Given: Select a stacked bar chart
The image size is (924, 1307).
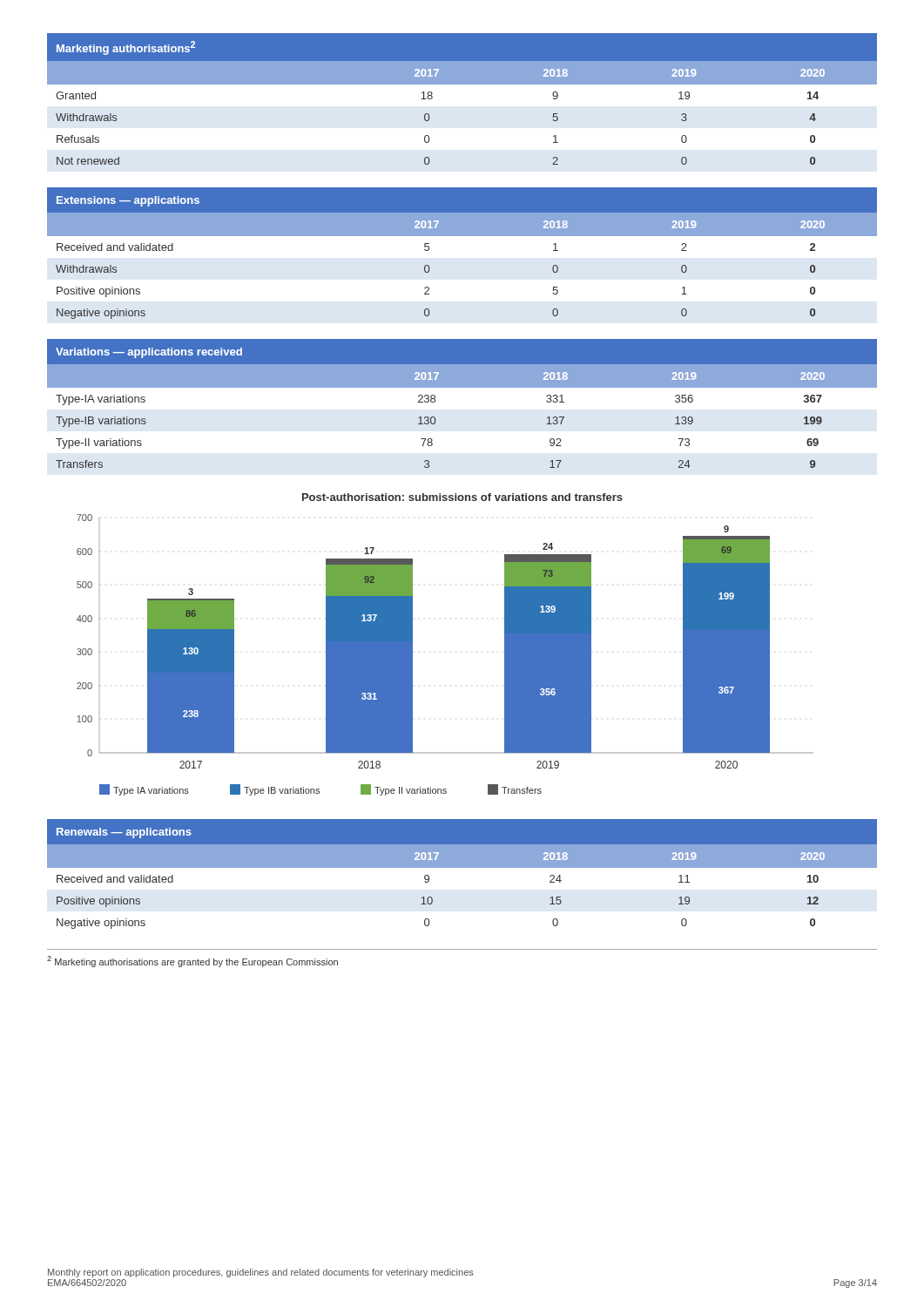Looking at the screenshot, I should pyautogui.click(x=462, y=648).
